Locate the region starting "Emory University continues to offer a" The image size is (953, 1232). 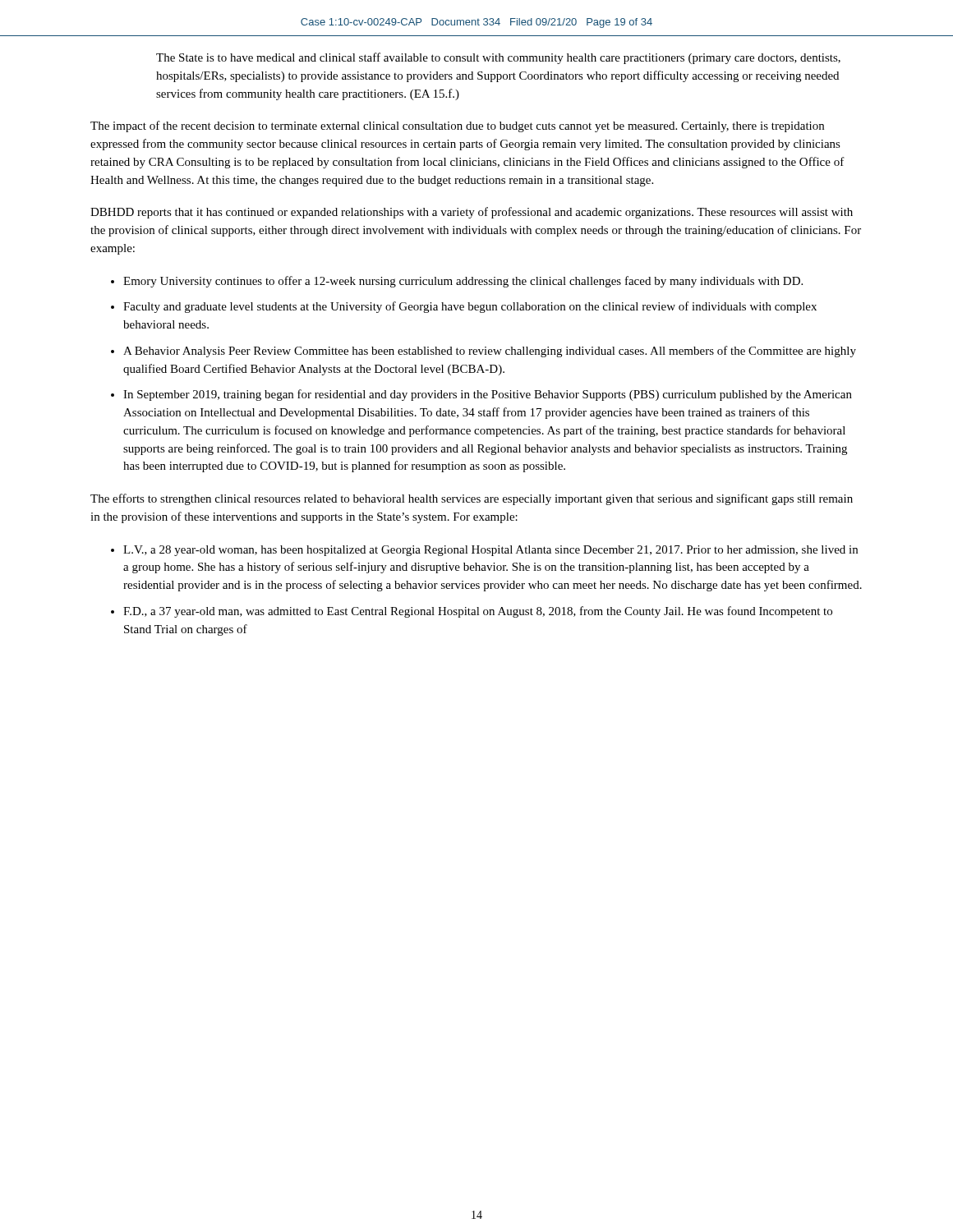[463, 280]
